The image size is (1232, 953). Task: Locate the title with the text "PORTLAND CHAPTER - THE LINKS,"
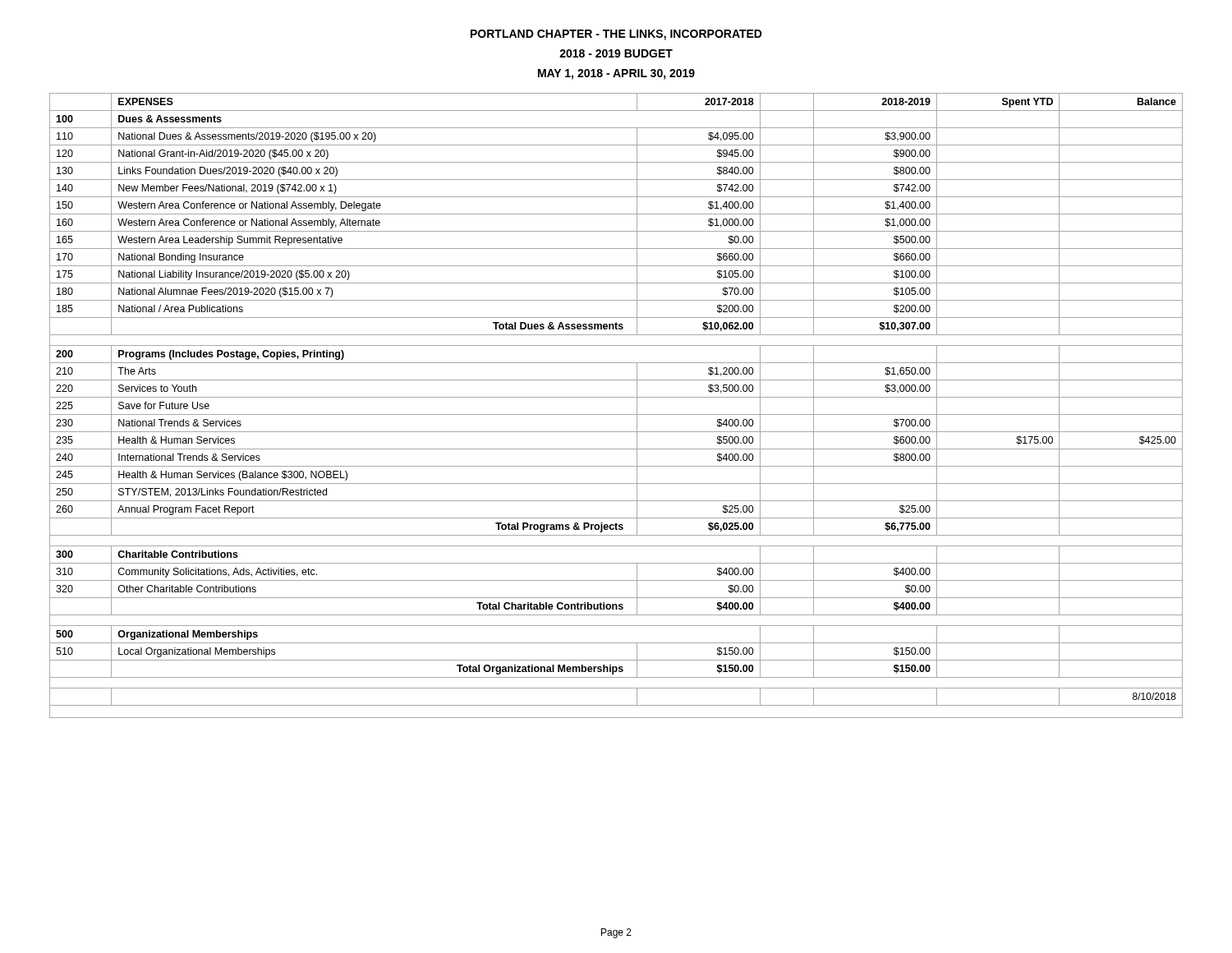[x=616, y=53]
